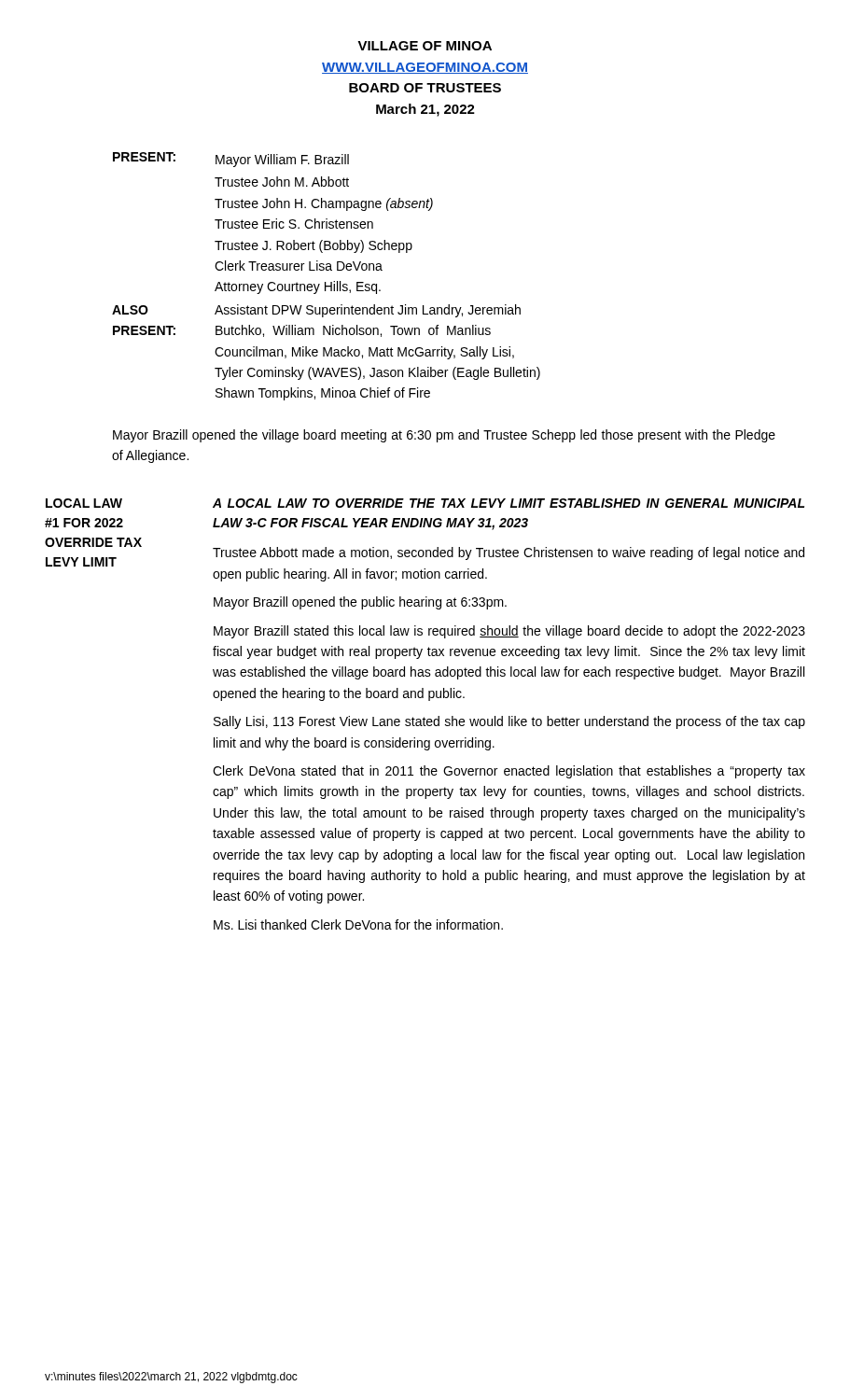This screenshot has width=850, height=1400.
Task: Select the passage starting "Sally Lisi, 113 Forest View"
Action: point(509,732)
